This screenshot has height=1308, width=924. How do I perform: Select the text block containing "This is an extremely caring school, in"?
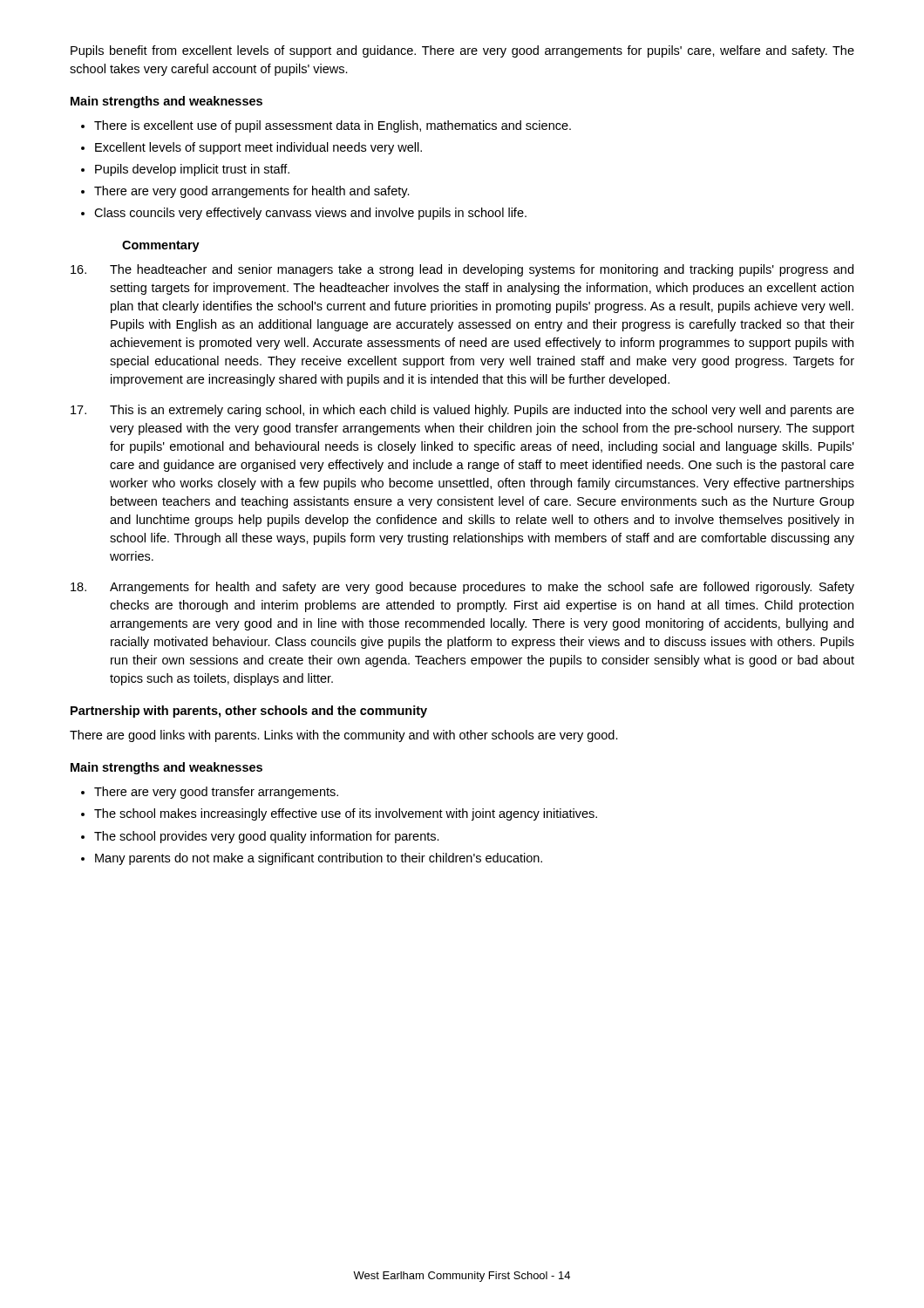pyautogui.click(x=462, y=484)
